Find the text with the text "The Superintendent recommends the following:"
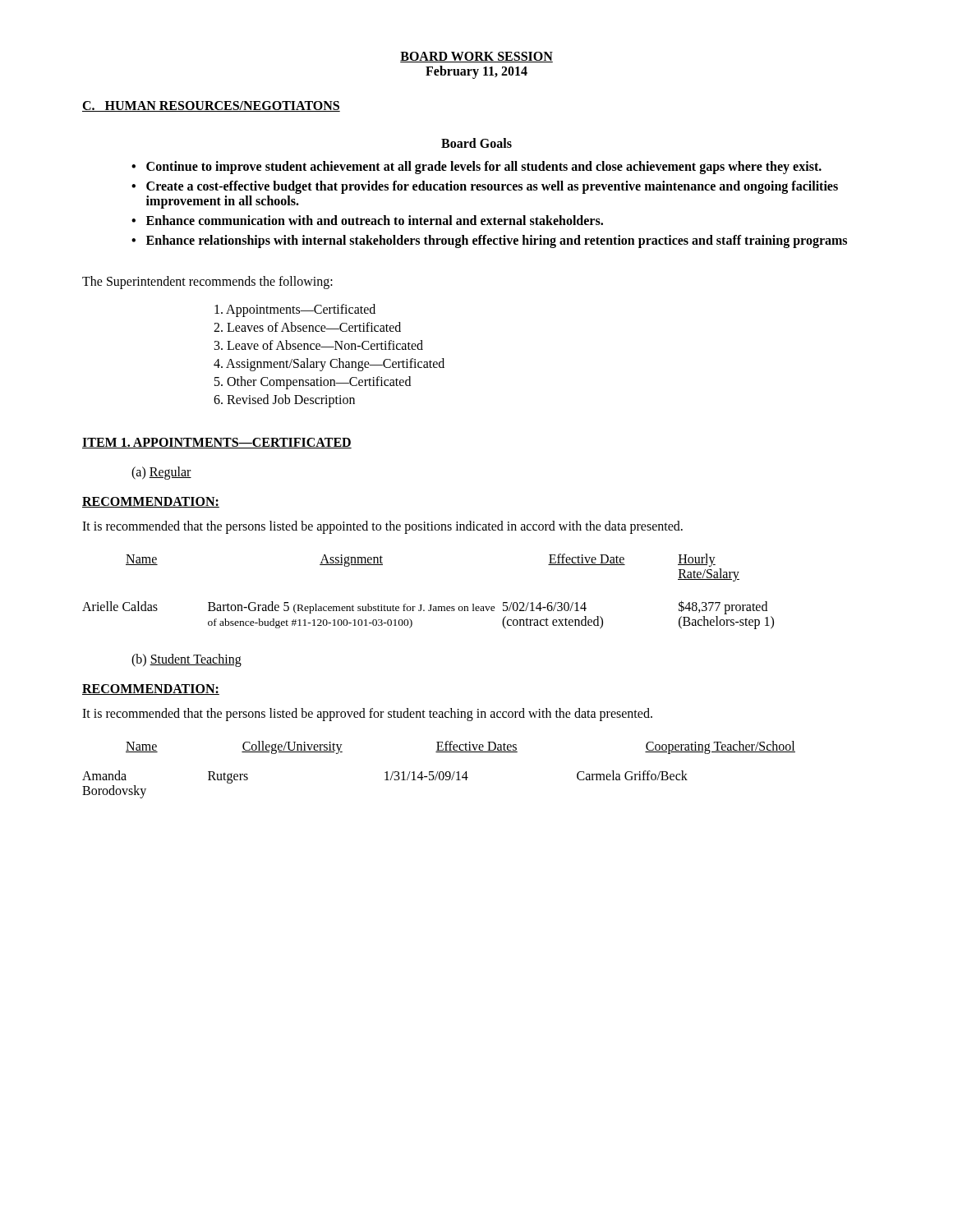This screenshot has width=953, height=1232. click(208, 281)
